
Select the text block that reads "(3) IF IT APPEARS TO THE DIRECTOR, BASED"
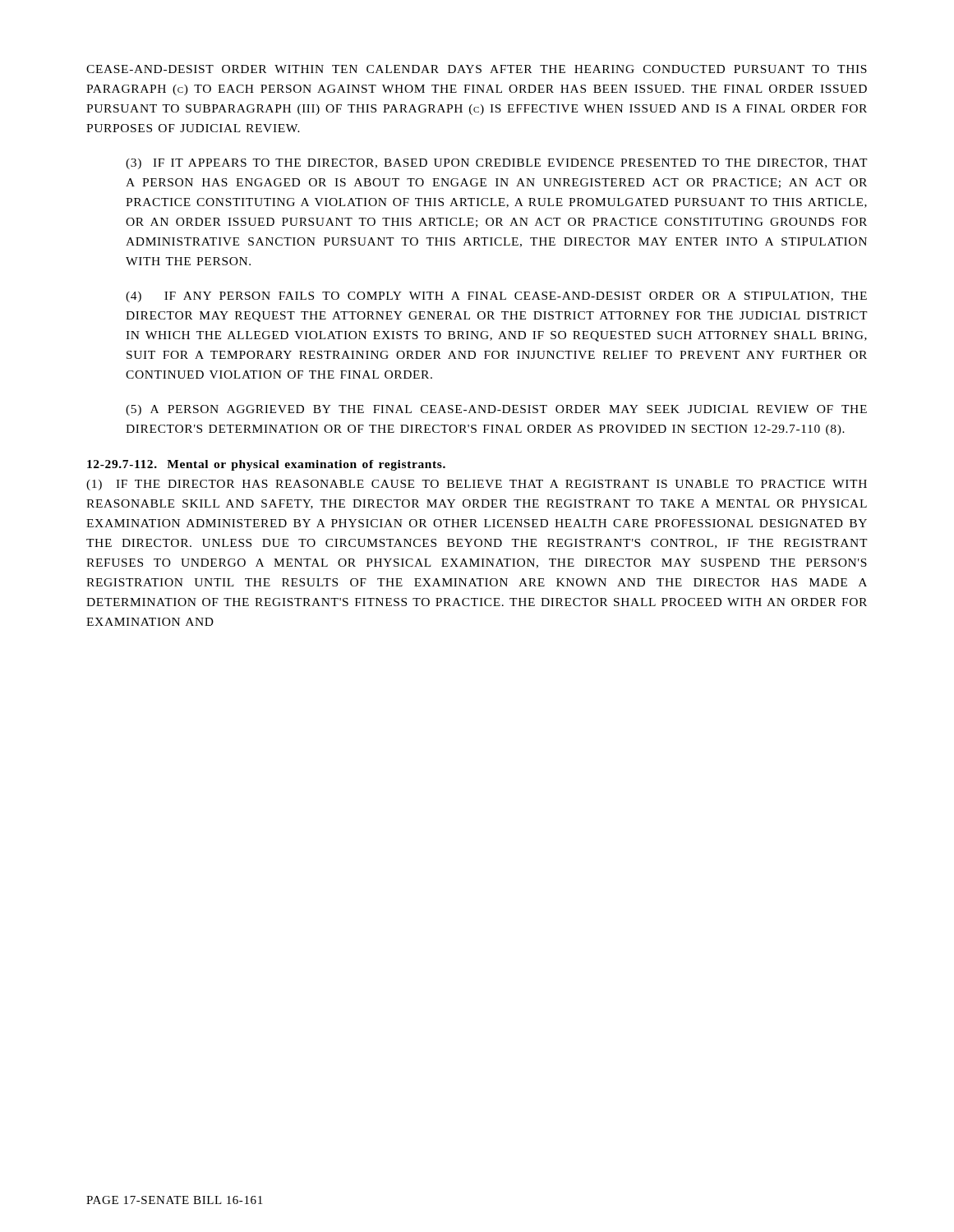tap(497, 212)
